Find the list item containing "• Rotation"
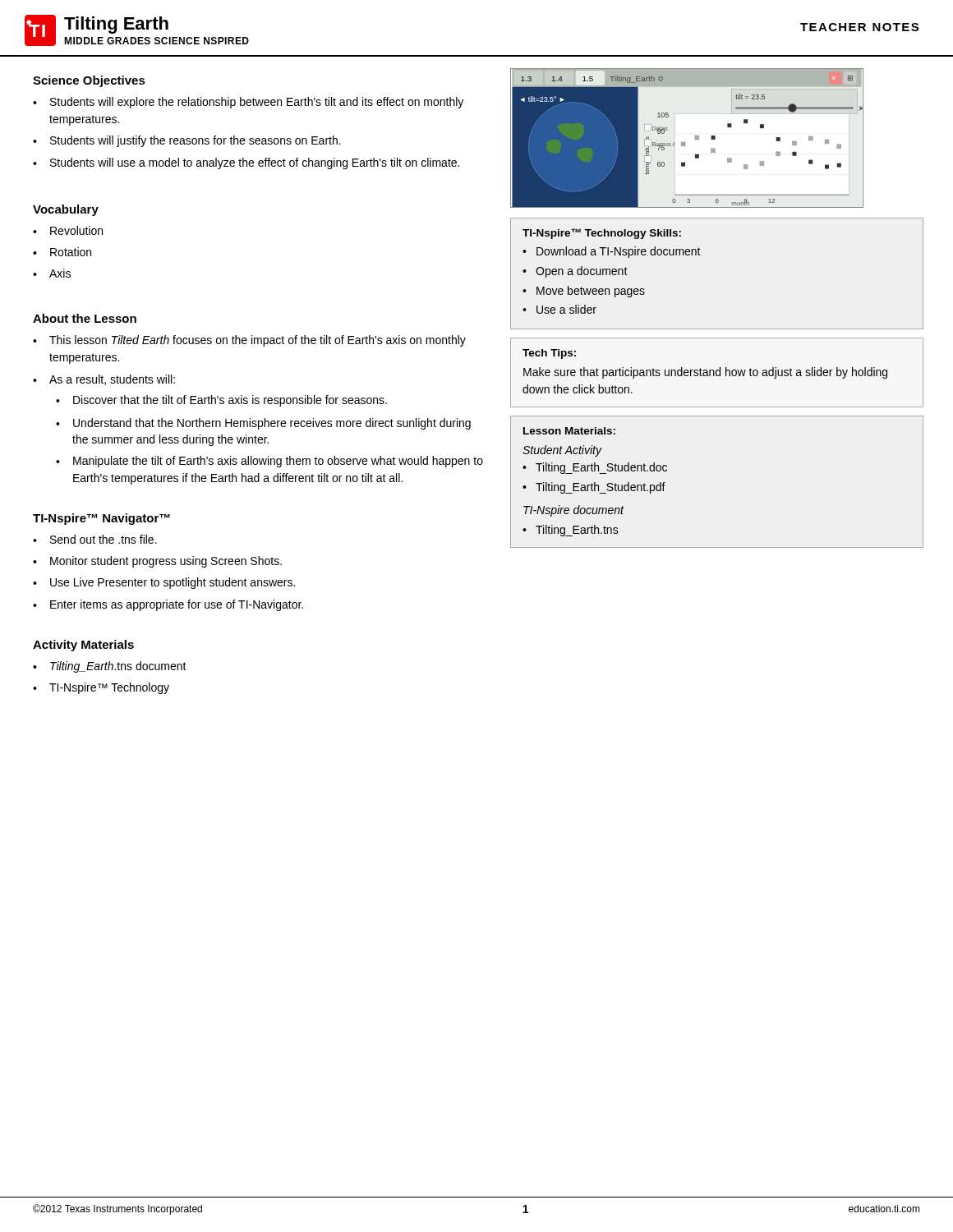 coord(63,253)
